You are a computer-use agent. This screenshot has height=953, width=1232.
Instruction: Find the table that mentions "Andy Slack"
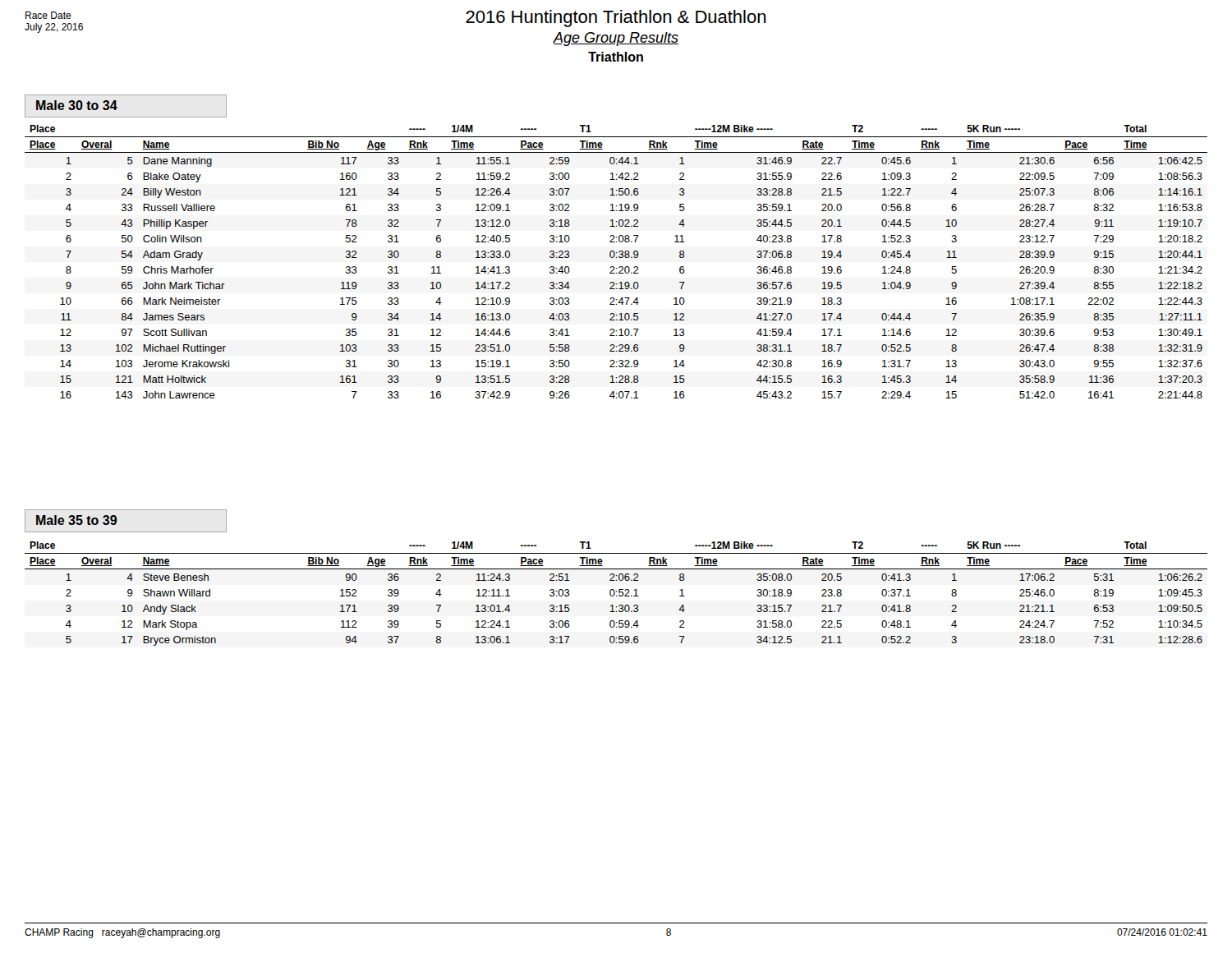click(x=604, y=593)
